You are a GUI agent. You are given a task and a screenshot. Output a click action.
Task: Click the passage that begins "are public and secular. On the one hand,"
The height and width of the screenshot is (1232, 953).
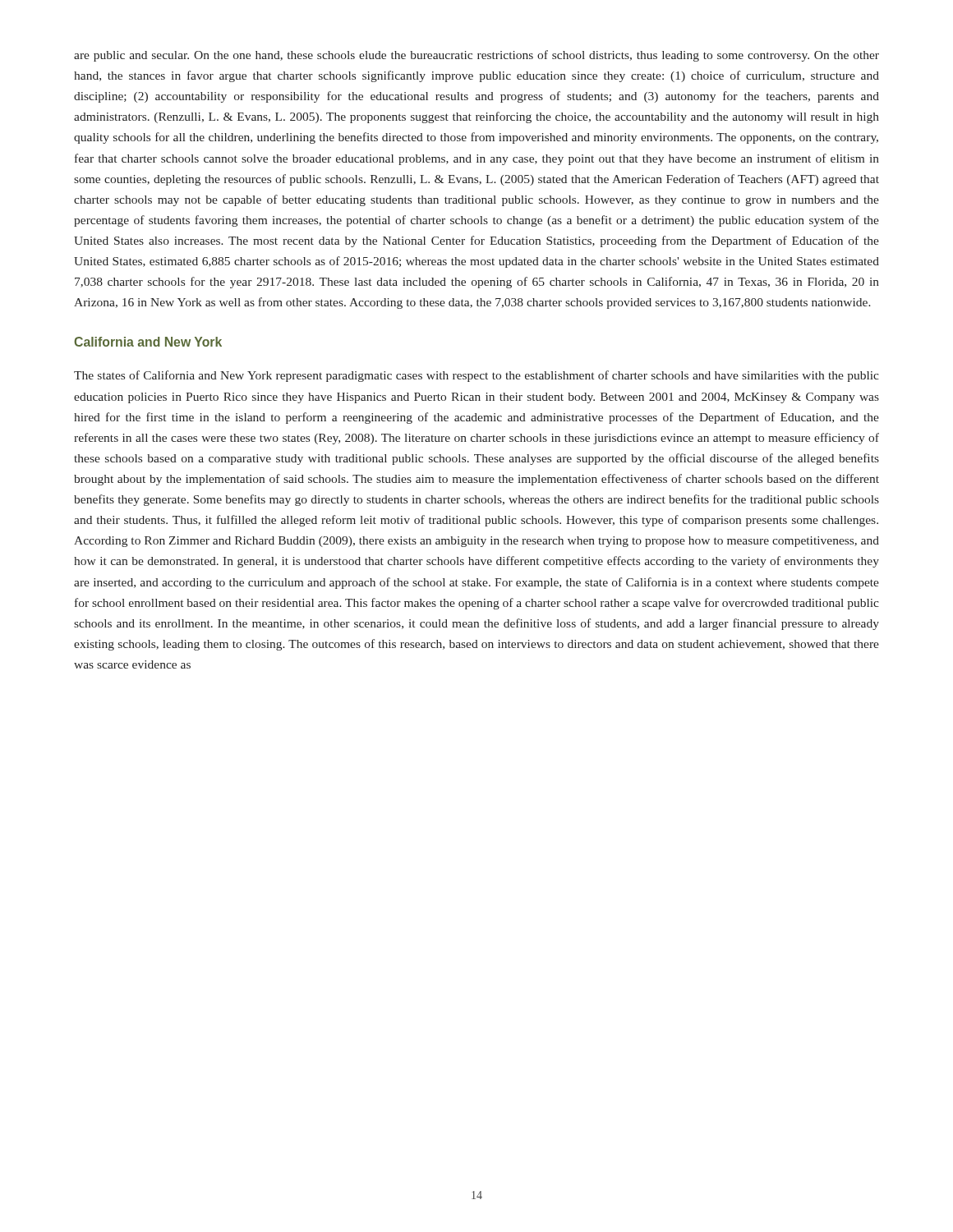(x=476, y=178)
